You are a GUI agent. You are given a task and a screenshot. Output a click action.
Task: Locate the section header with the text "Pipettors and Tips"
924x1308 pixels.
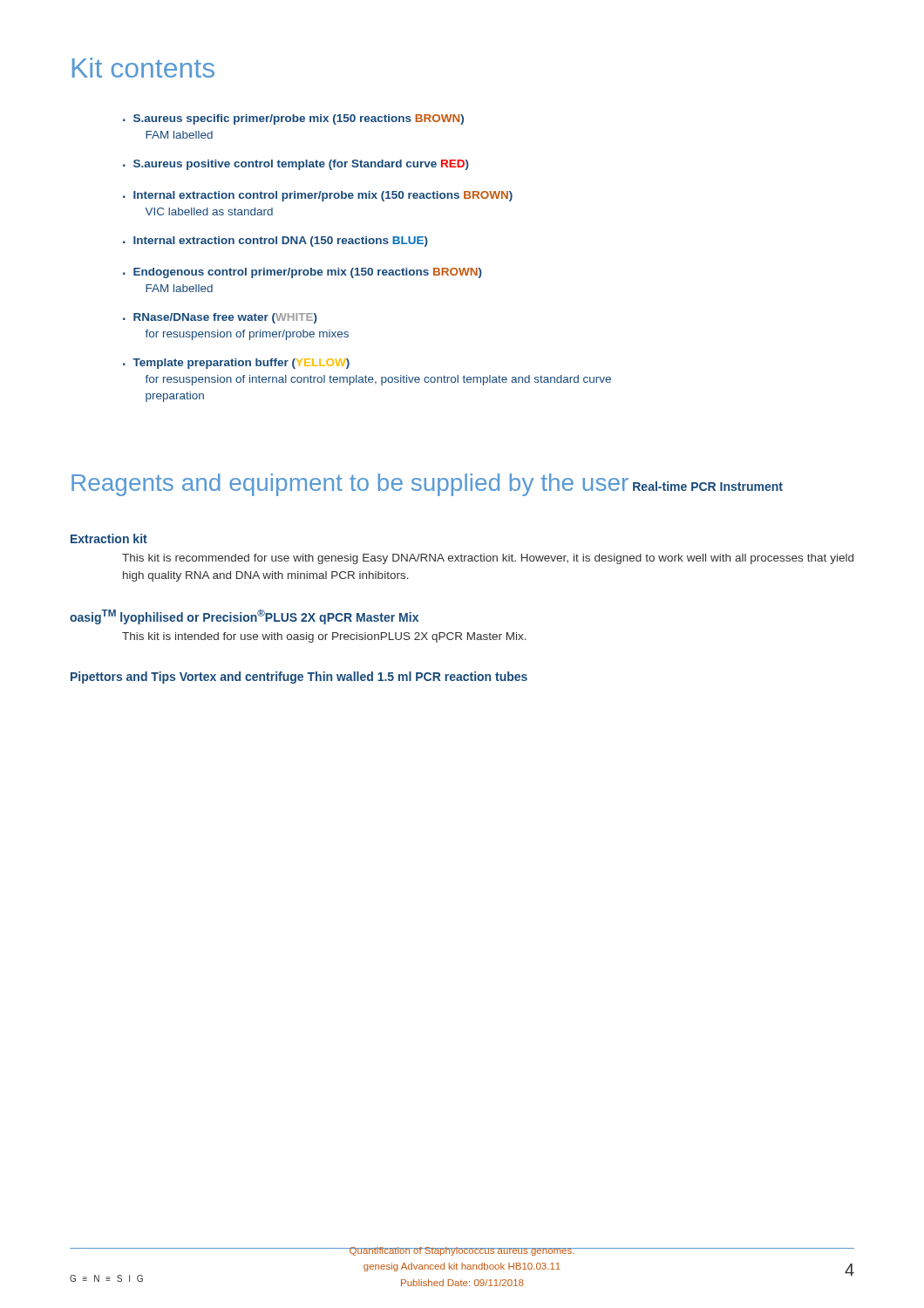pyautogui.click(x=123, y=677)
